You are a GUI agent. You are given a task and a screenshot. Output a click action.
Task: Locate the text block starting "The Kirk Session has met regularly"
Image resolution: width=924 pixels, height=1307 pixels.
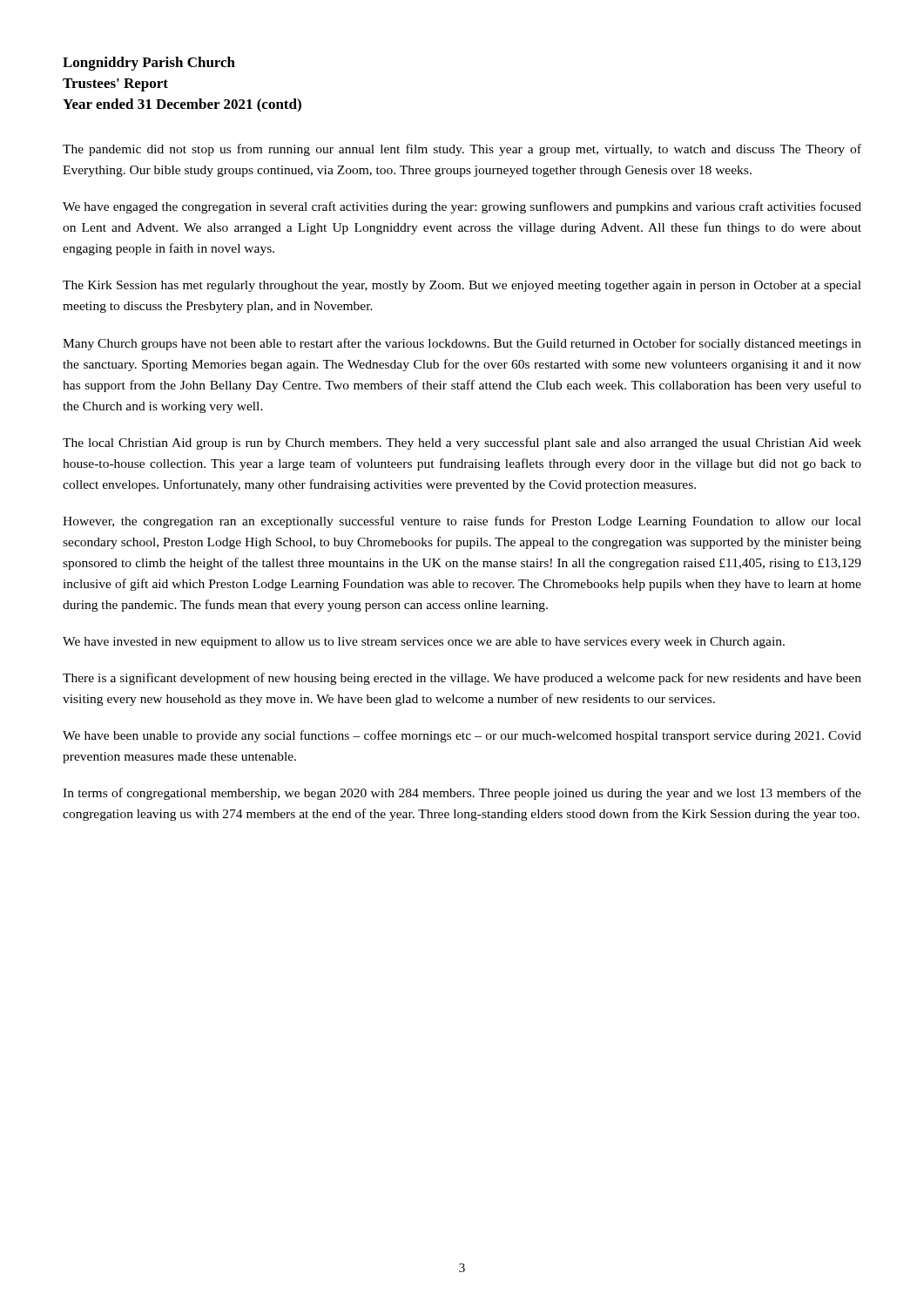(462, 295)
